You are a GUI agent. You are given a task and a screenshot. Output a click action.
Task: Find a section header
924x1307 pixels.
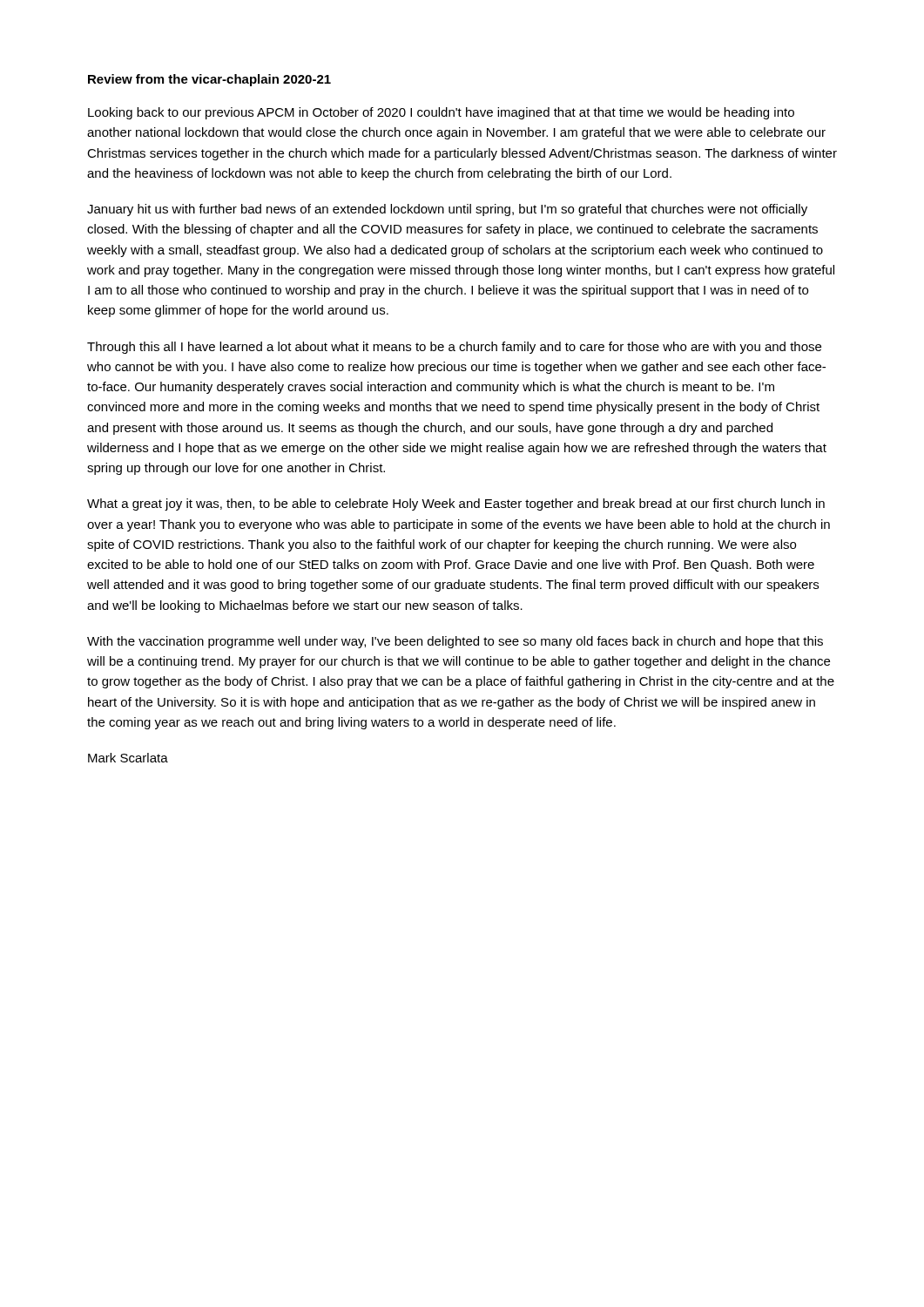[209, 79]
